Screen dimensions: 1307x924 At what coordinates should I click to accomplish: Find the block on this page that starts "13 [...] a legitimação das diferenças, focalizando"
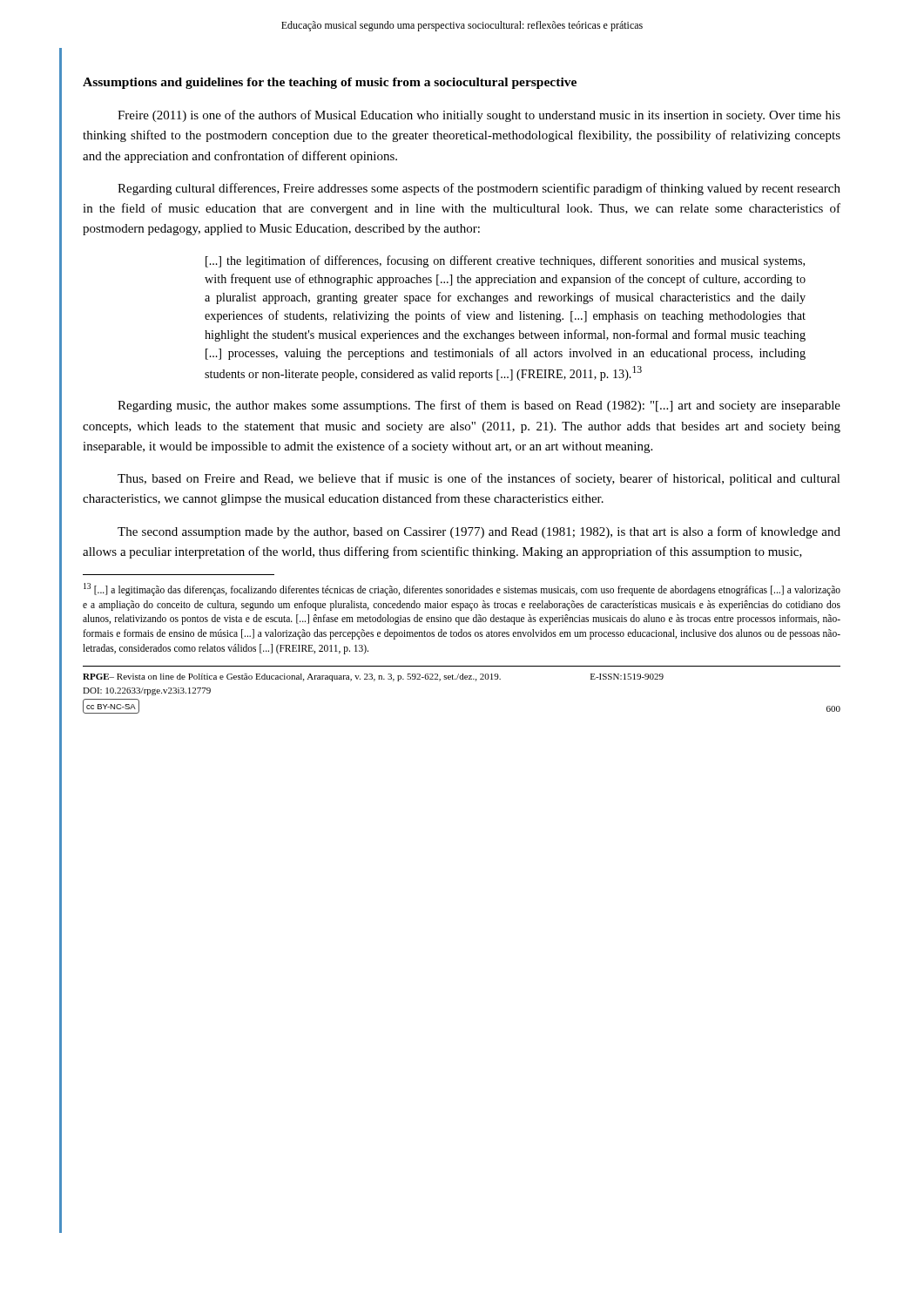(462, 617)
